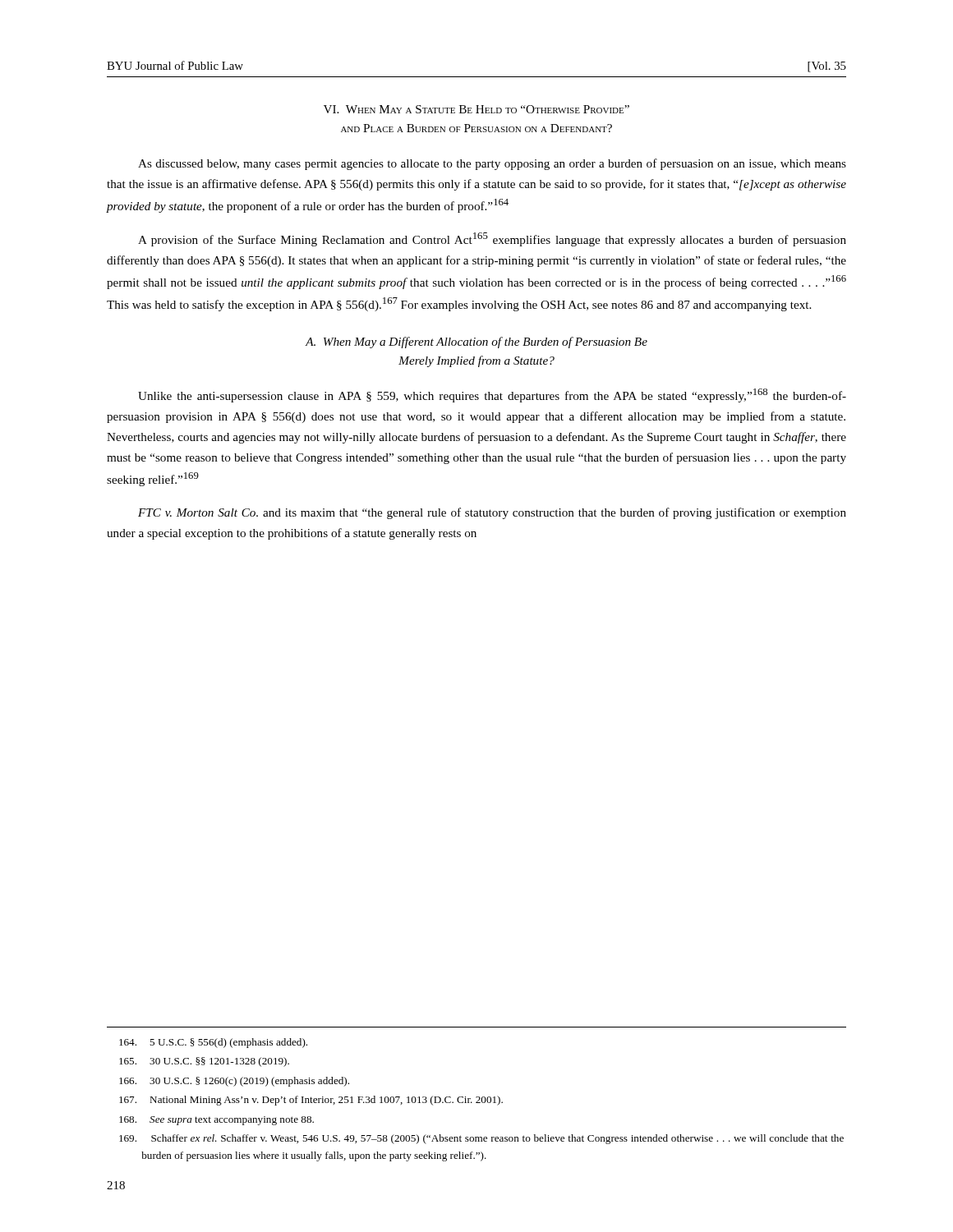Select the text starting "Unlike the anti-supersession clause in"

pos(476,436)
